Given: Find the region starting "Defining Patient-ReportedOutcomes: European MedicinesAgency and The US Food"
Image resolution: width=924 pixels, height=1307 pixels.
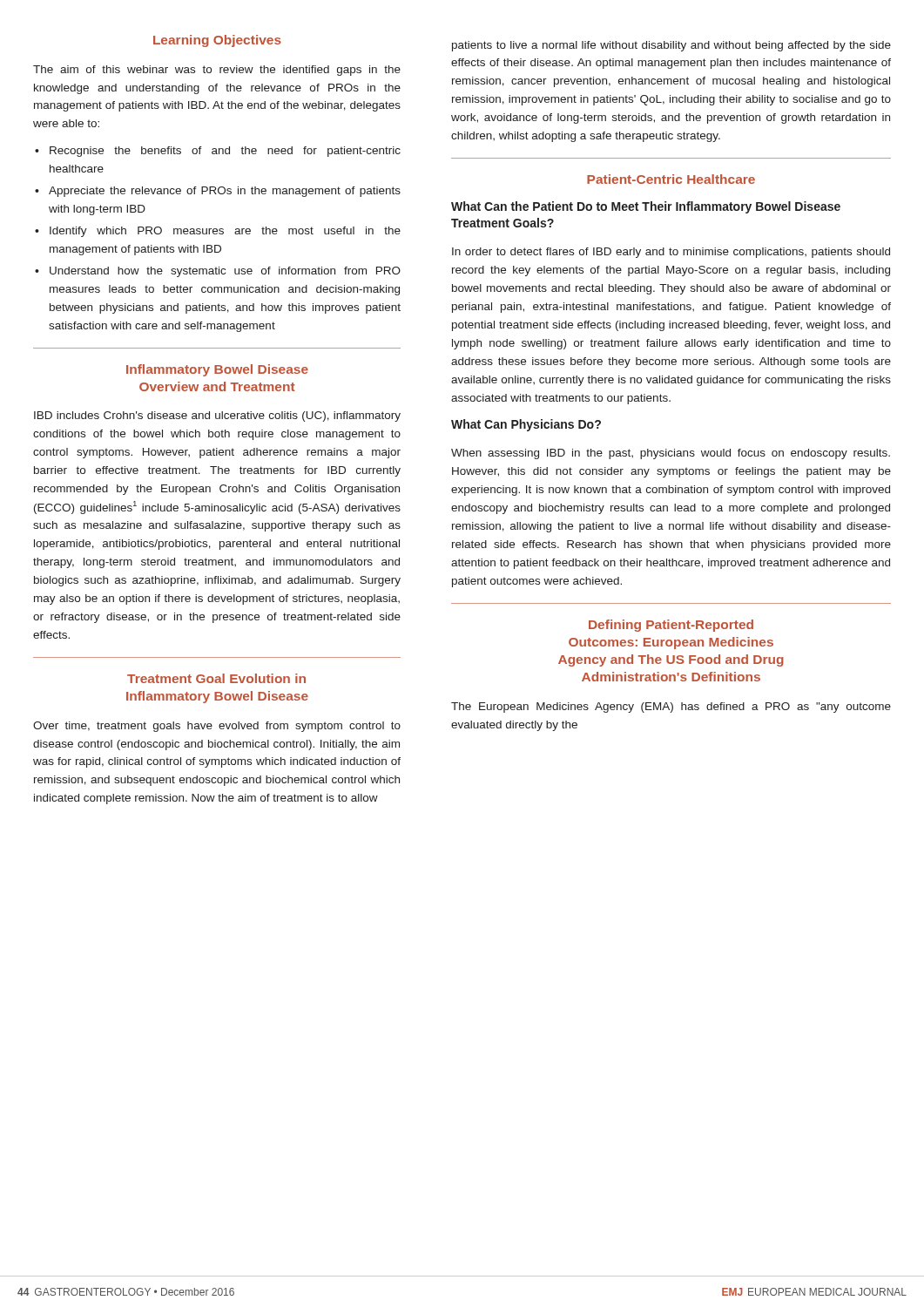Looking at the screenshot, I should point(671,651).
